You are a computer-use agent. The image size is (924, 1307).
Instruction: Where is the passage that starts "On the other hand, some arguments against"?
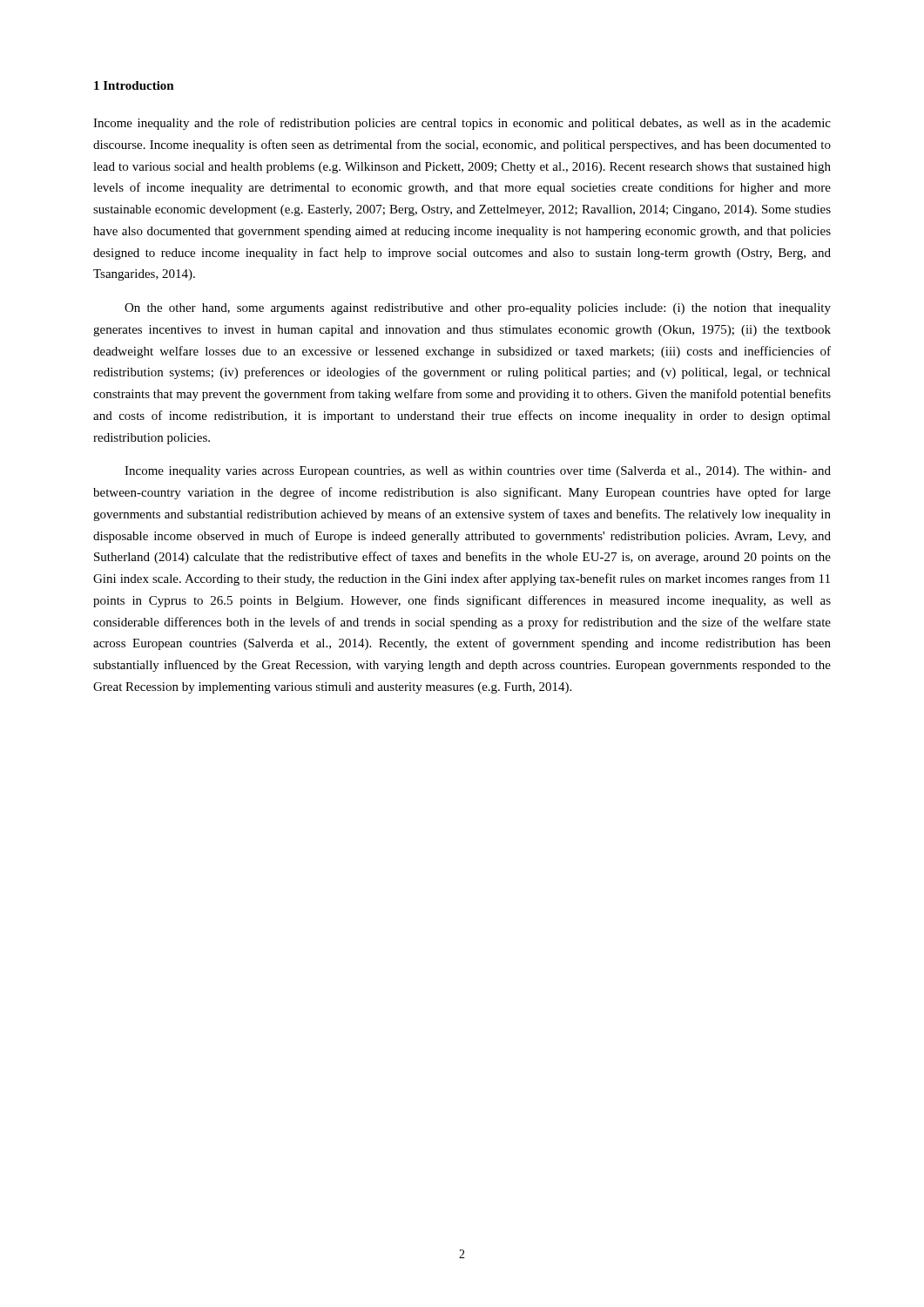[462, 372]
